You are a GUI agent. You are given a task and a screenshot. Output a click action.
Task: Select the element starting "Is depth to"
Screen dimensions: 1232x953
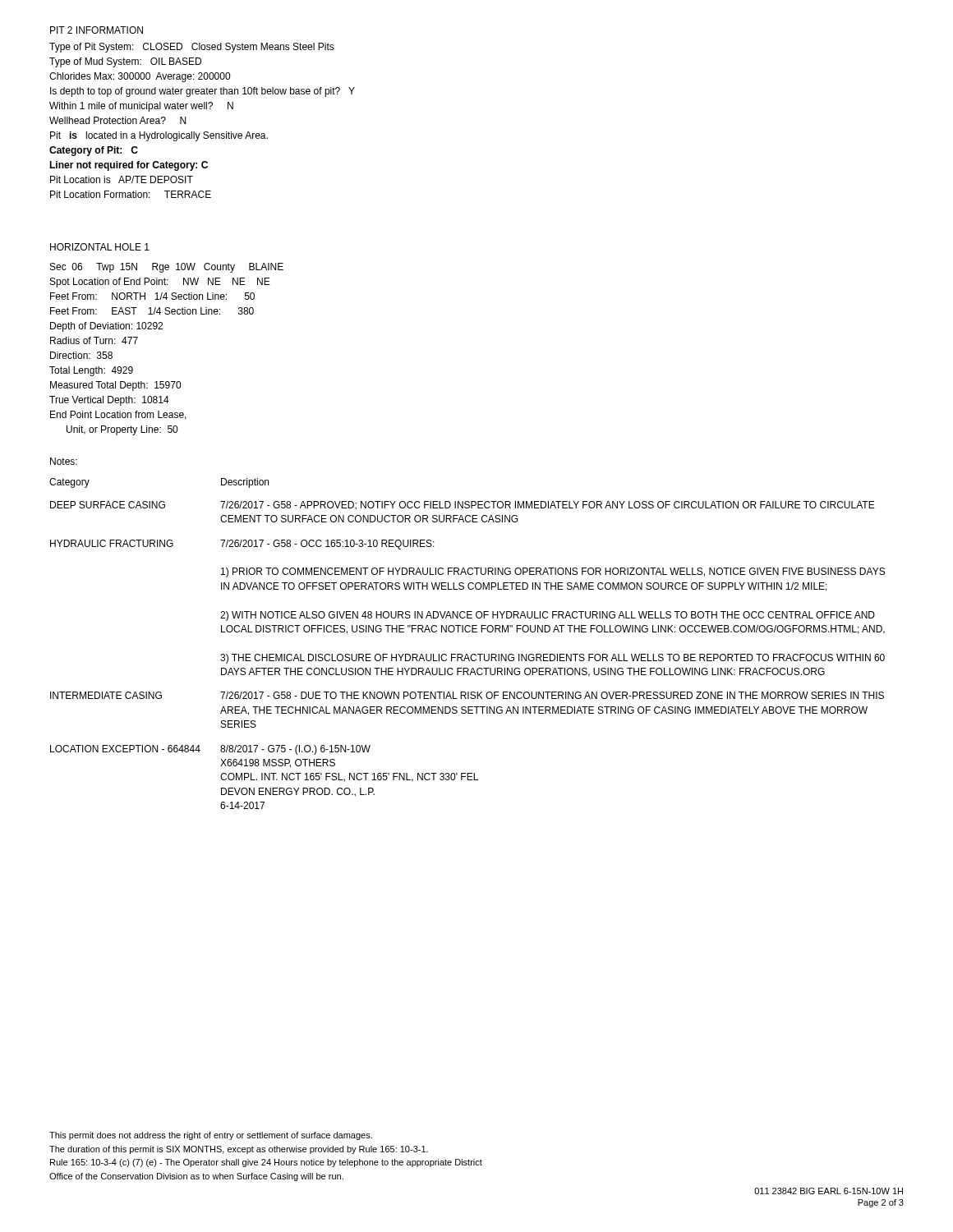tap(202, 91)
